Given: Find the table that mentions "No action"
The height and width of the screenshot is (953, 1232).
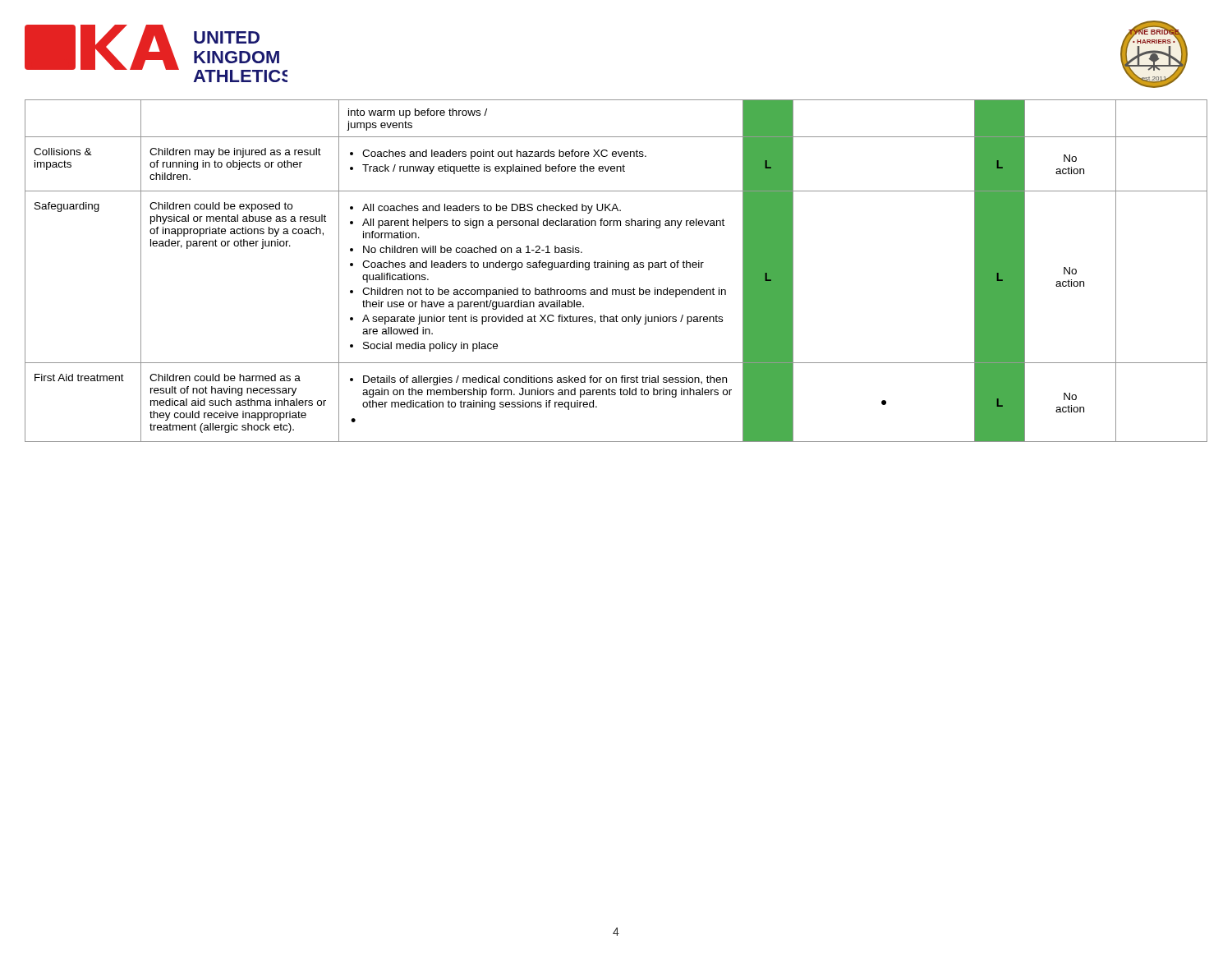Looking at the screenshot, I should [x=616, y=271].
